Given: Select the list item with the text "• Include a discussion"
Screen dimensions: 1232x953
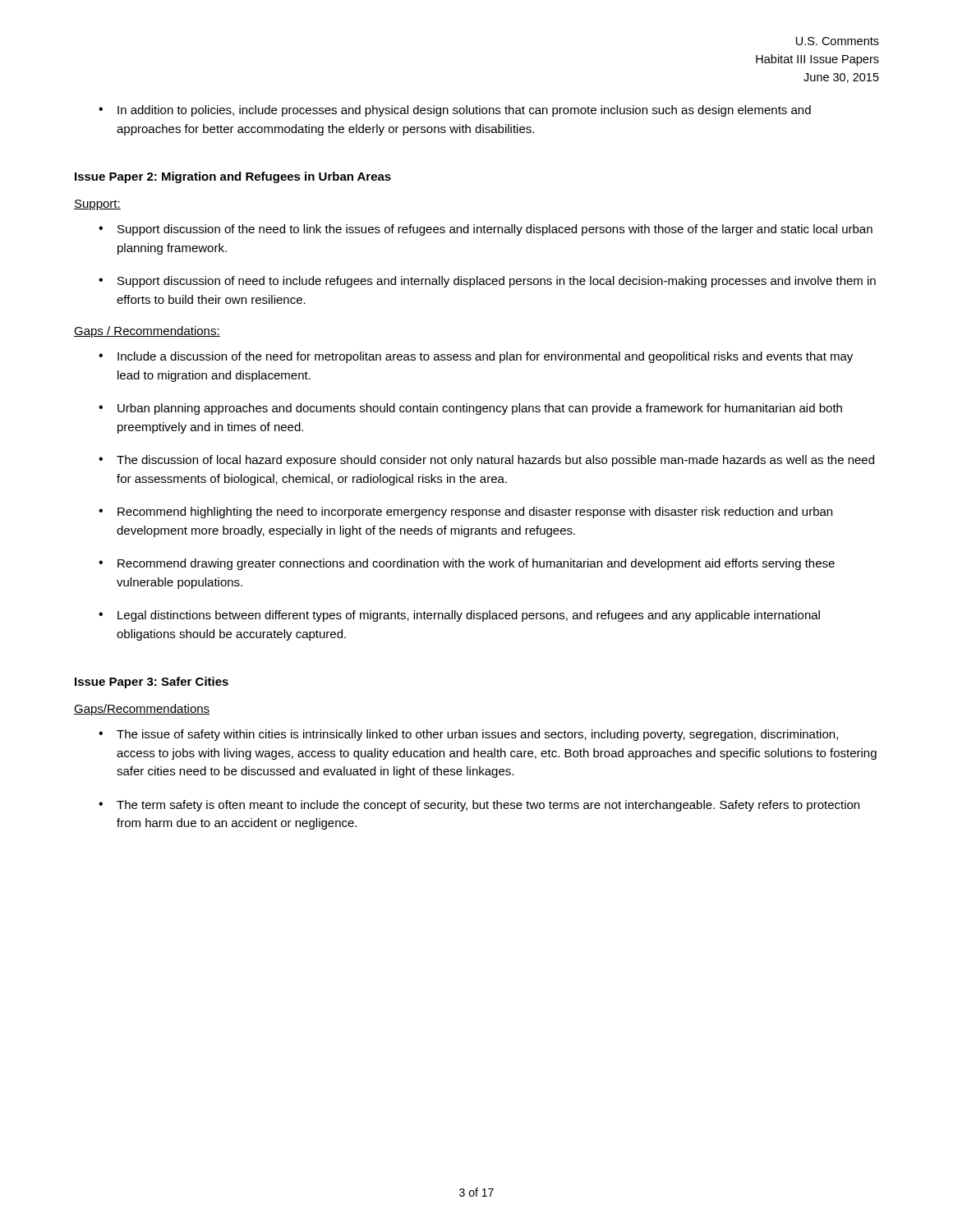Looking at the screenshot, I should coord(489,366).
